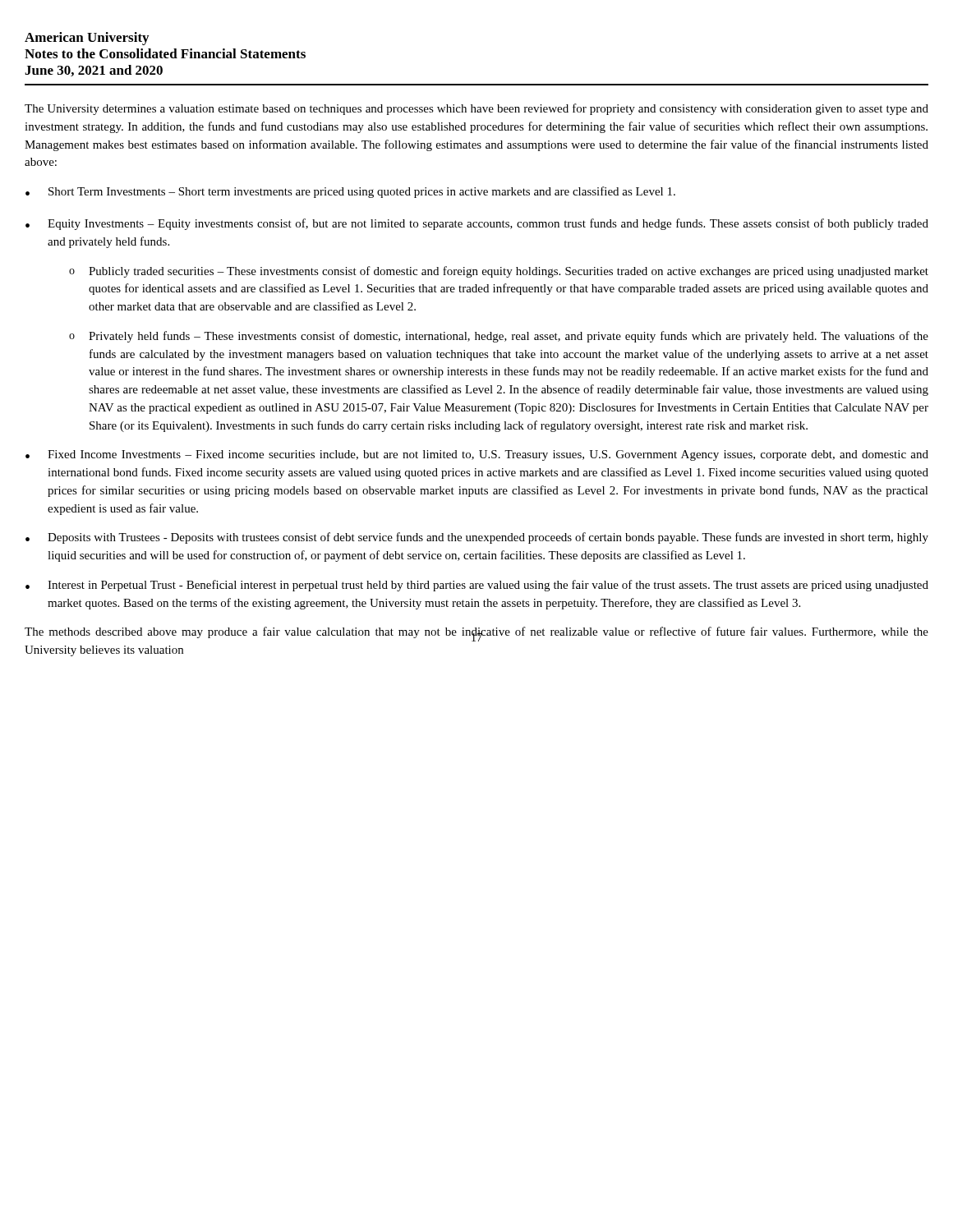The height and width of the screenshot is (1232, 953).
Task: Point to the text block starting "• Deposits with"
Action: [x=476, y=547]
